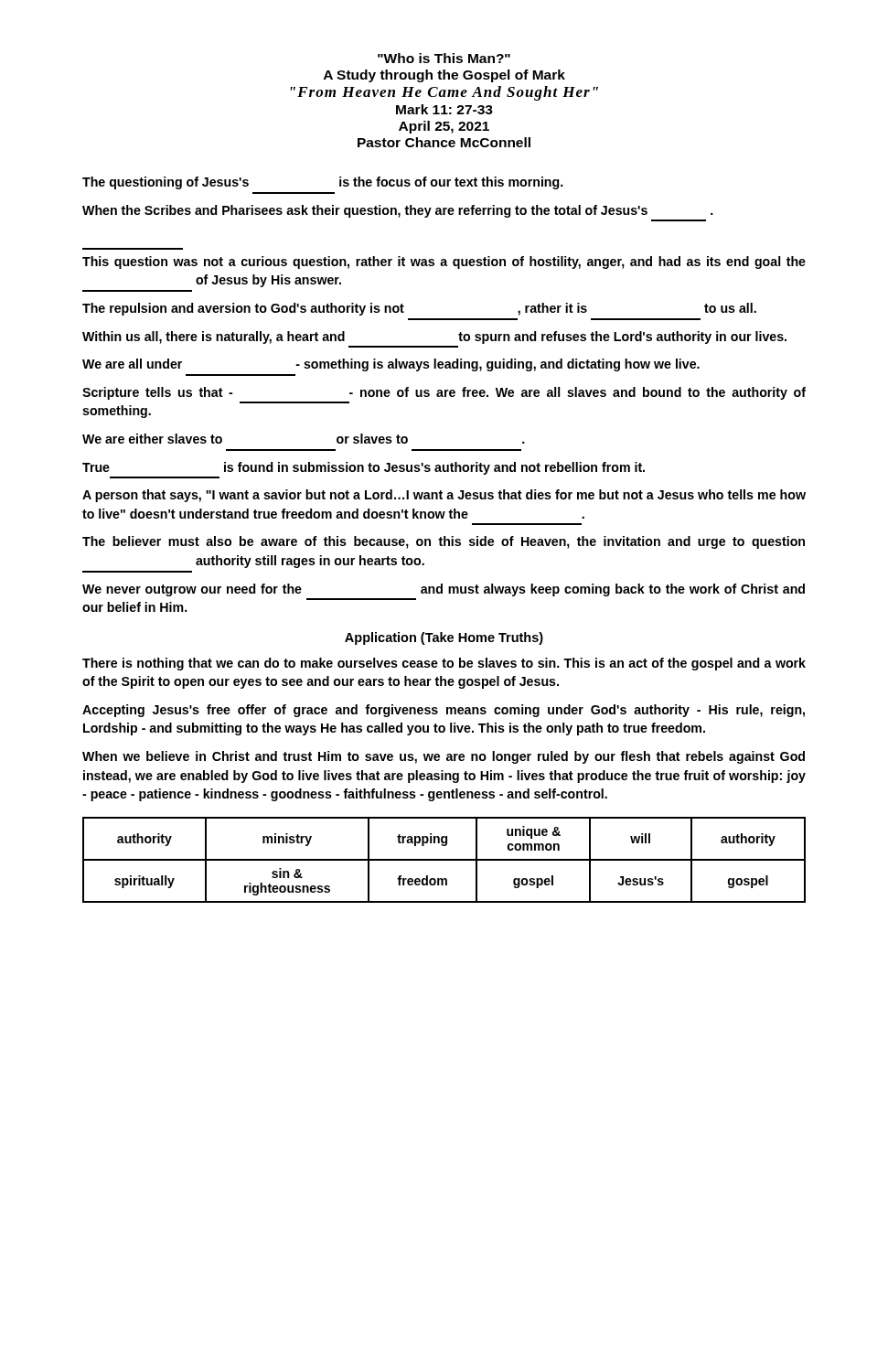Click on the region starting "Accepting Jesus's free"
This screenshot has height=1372, width=888.
(444, 719)
